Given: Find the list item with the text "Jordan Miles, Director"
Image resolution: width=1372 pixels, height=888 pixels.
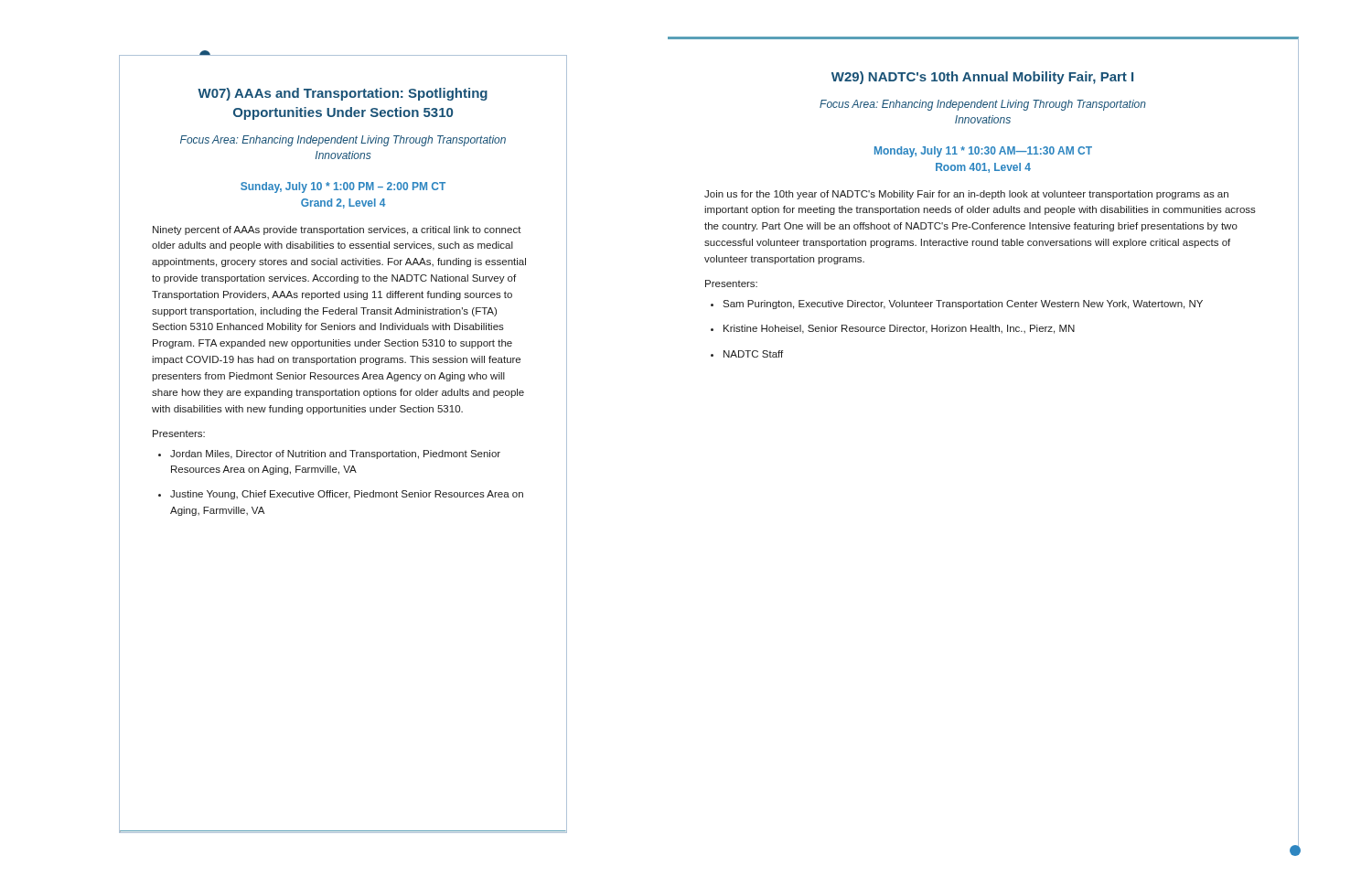Looking at the screenshot, I should pos(352,462).
